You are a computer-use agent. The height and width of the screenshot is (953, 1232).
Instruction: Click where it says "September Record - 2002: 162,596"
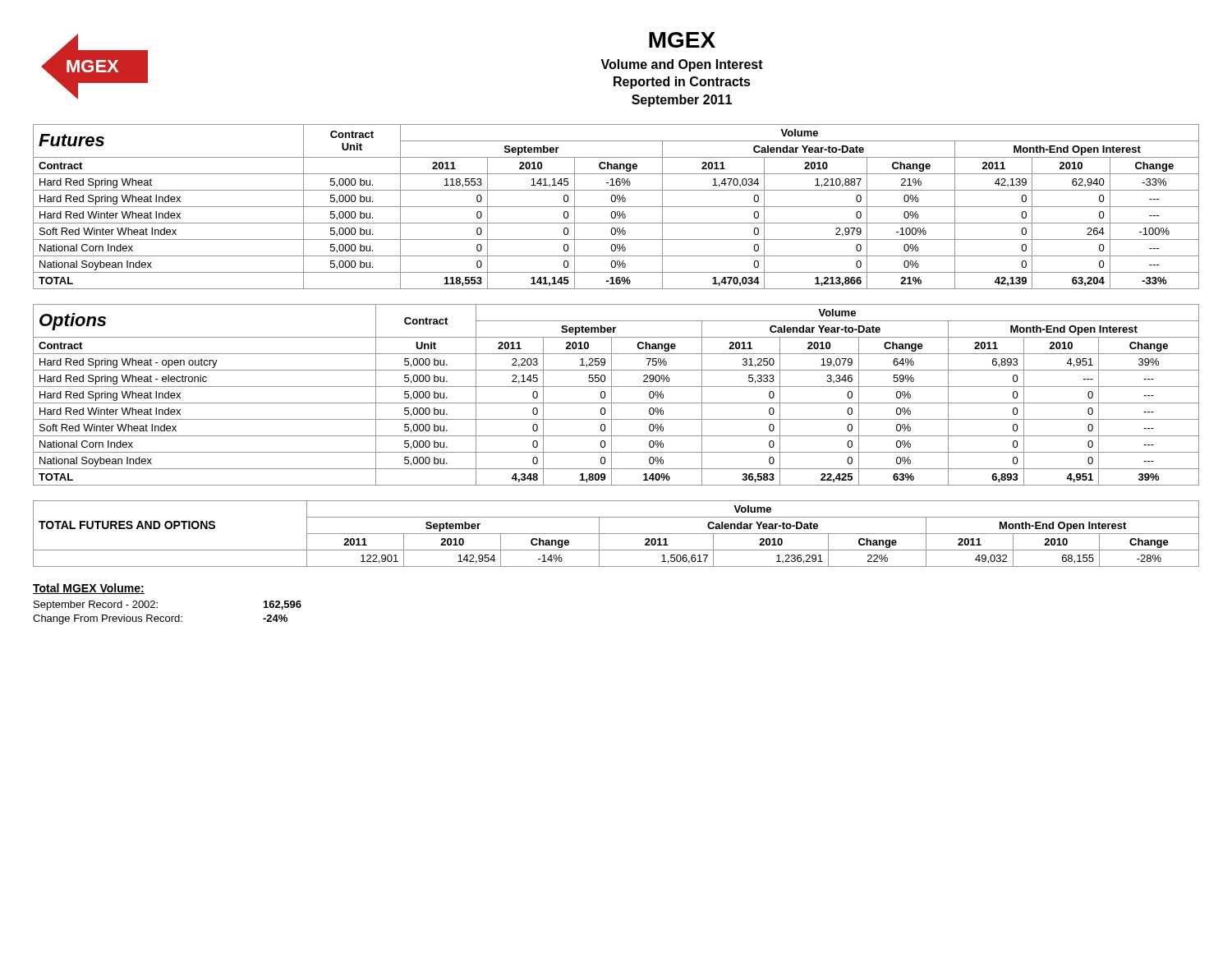(167, 604)
